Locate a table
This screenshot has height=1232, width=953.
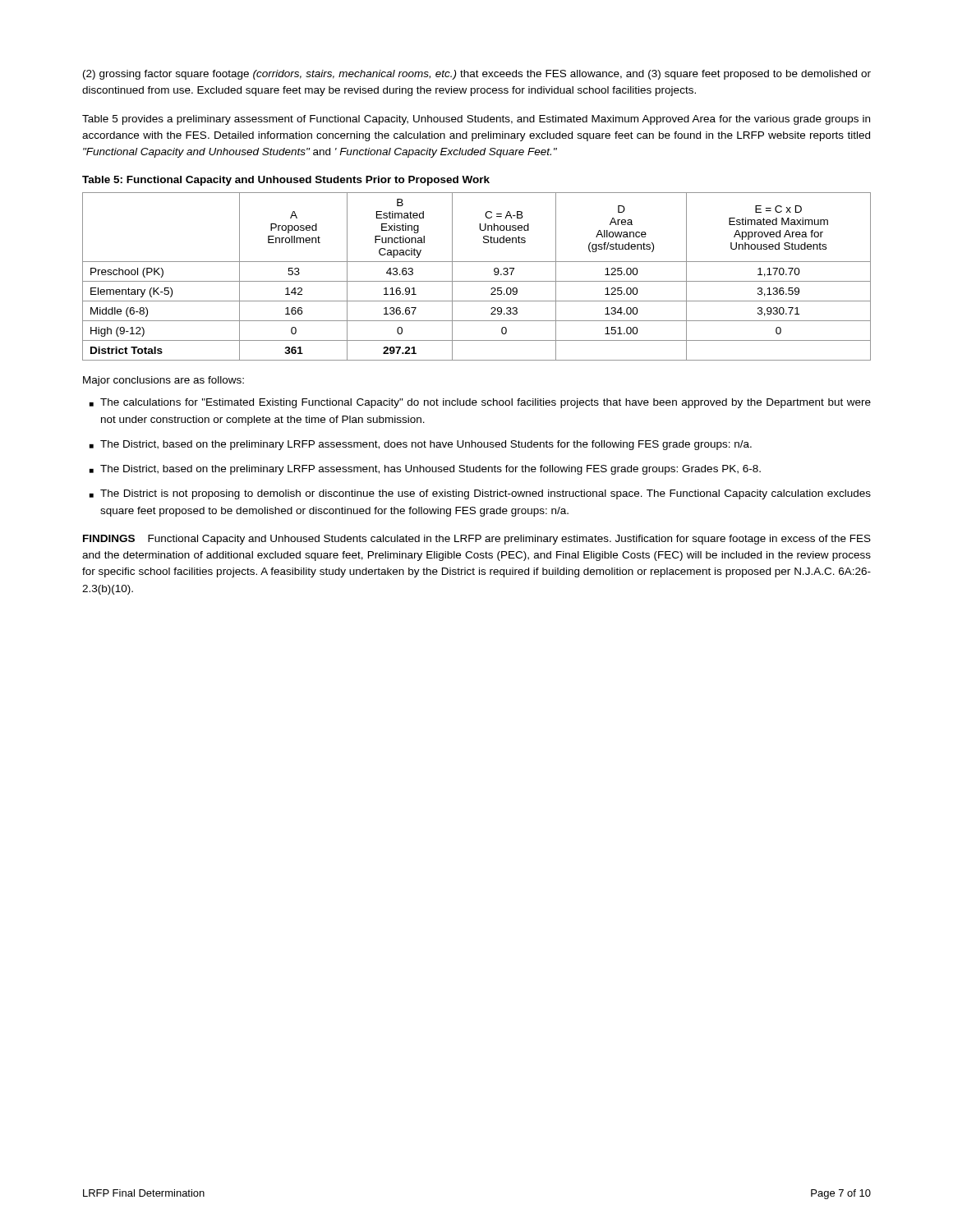[476, 277]
